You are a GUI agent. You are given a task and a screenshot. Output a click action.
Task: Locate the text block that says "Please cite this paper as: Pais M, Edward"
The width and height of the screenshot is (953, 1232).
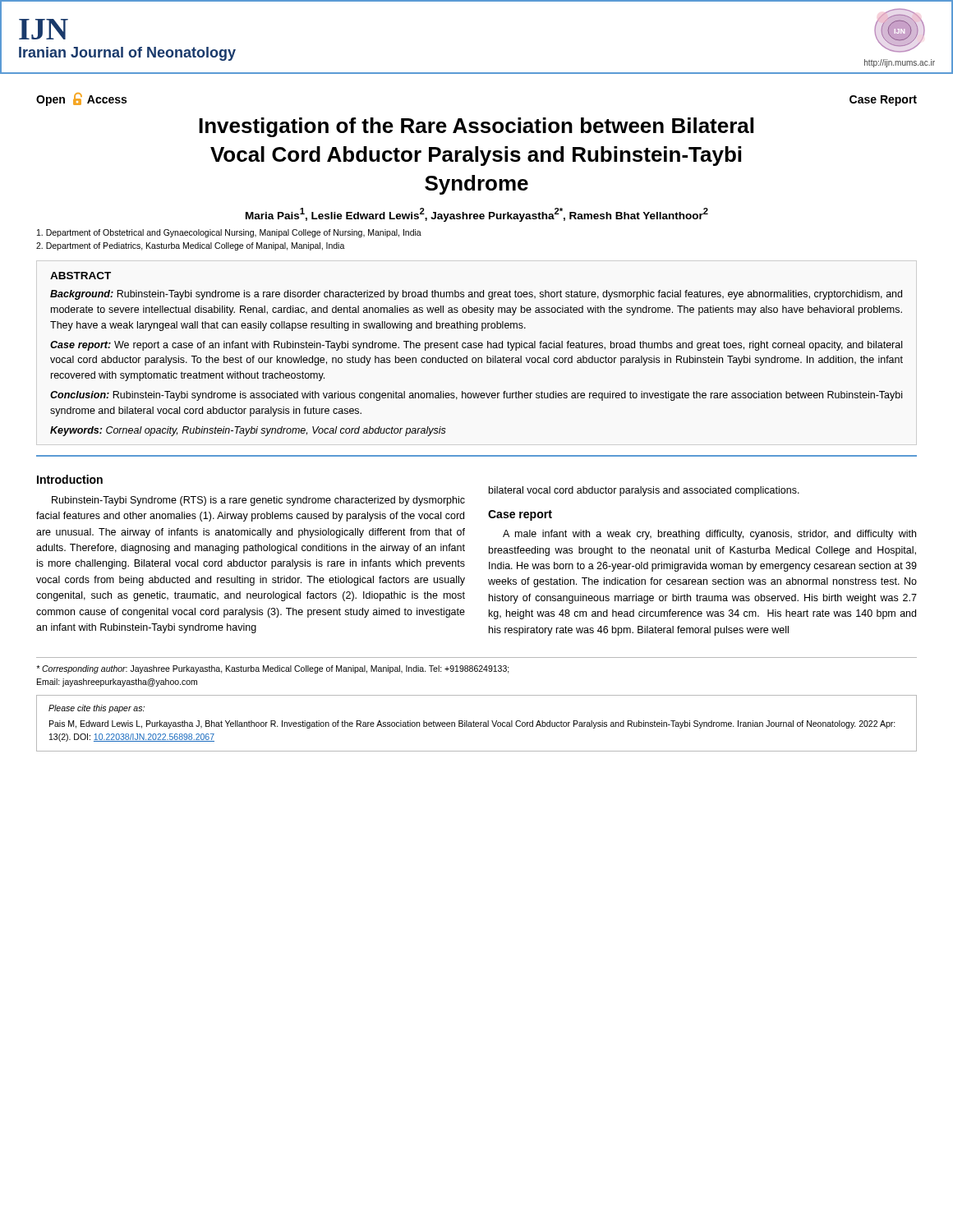pyautogui.click(x=476, y=723)
